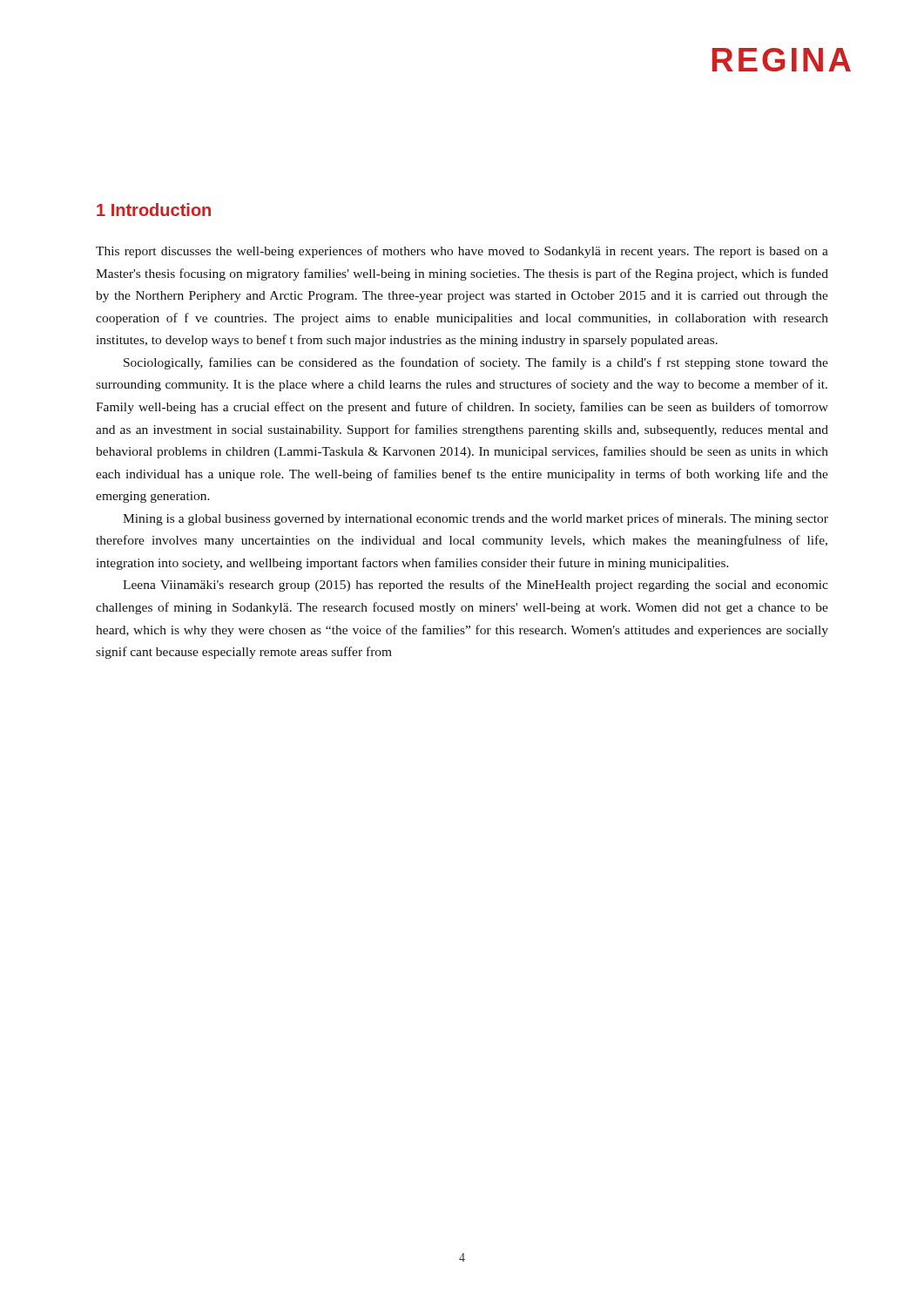
Task: Click on the text block starting "1 Introduction"
Action: 154,210
